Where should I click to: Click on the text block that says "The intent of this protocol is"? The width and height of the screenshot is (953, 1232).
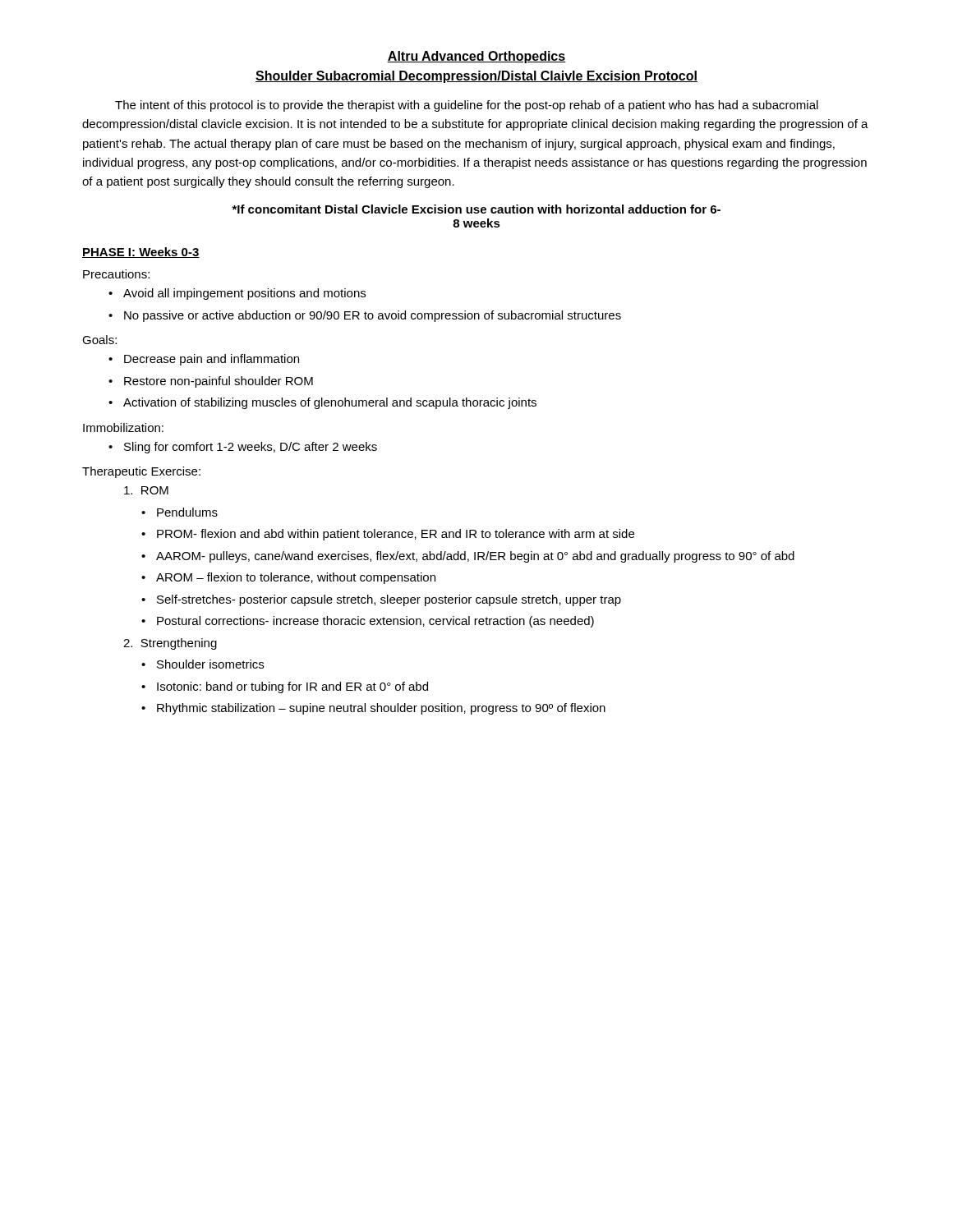click(475, 143)
